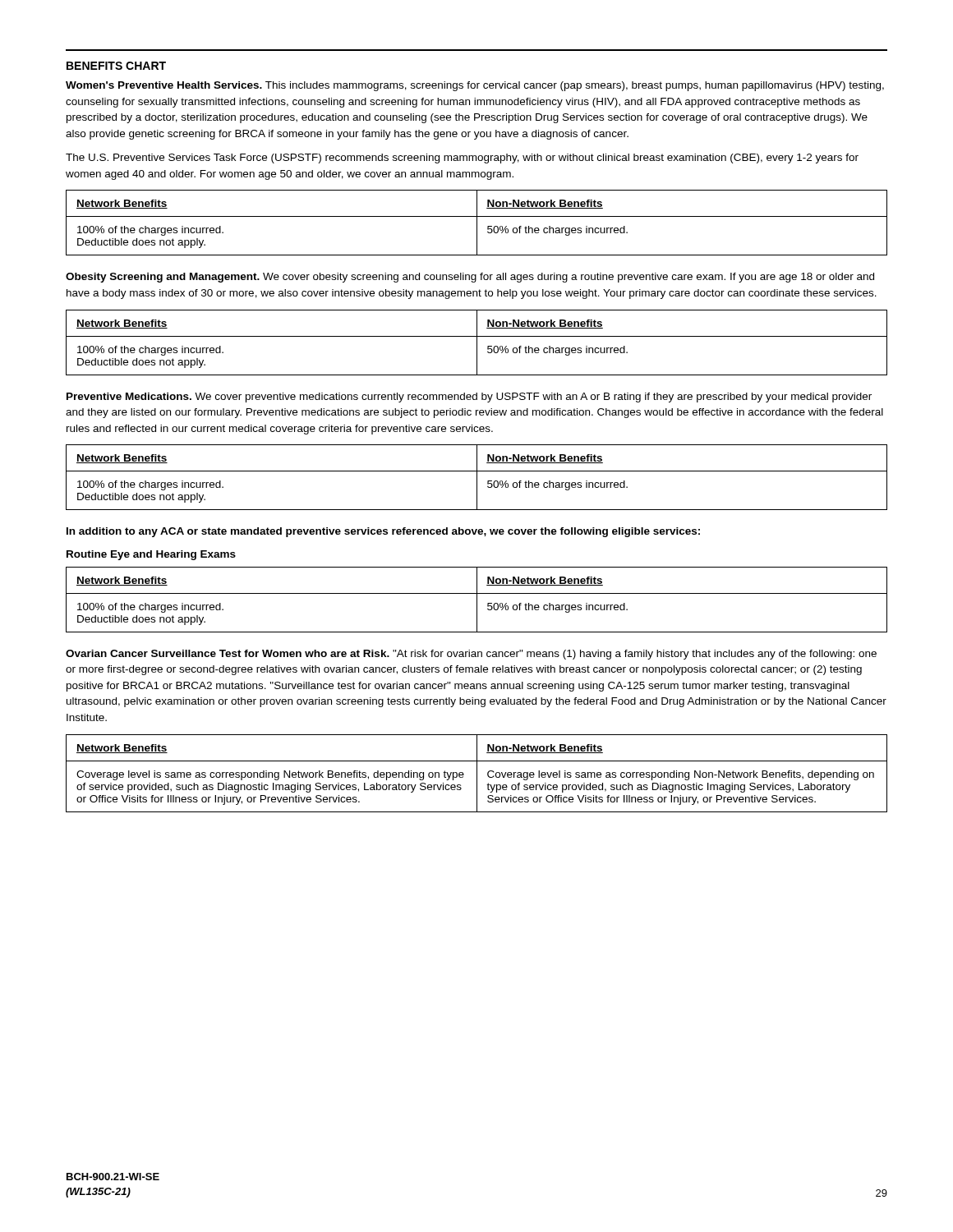The width and height of the screenshot is (953, 1232).
Task: Find the text block with the text "In addition to any ACA or state mandated"
Action: 383,531
